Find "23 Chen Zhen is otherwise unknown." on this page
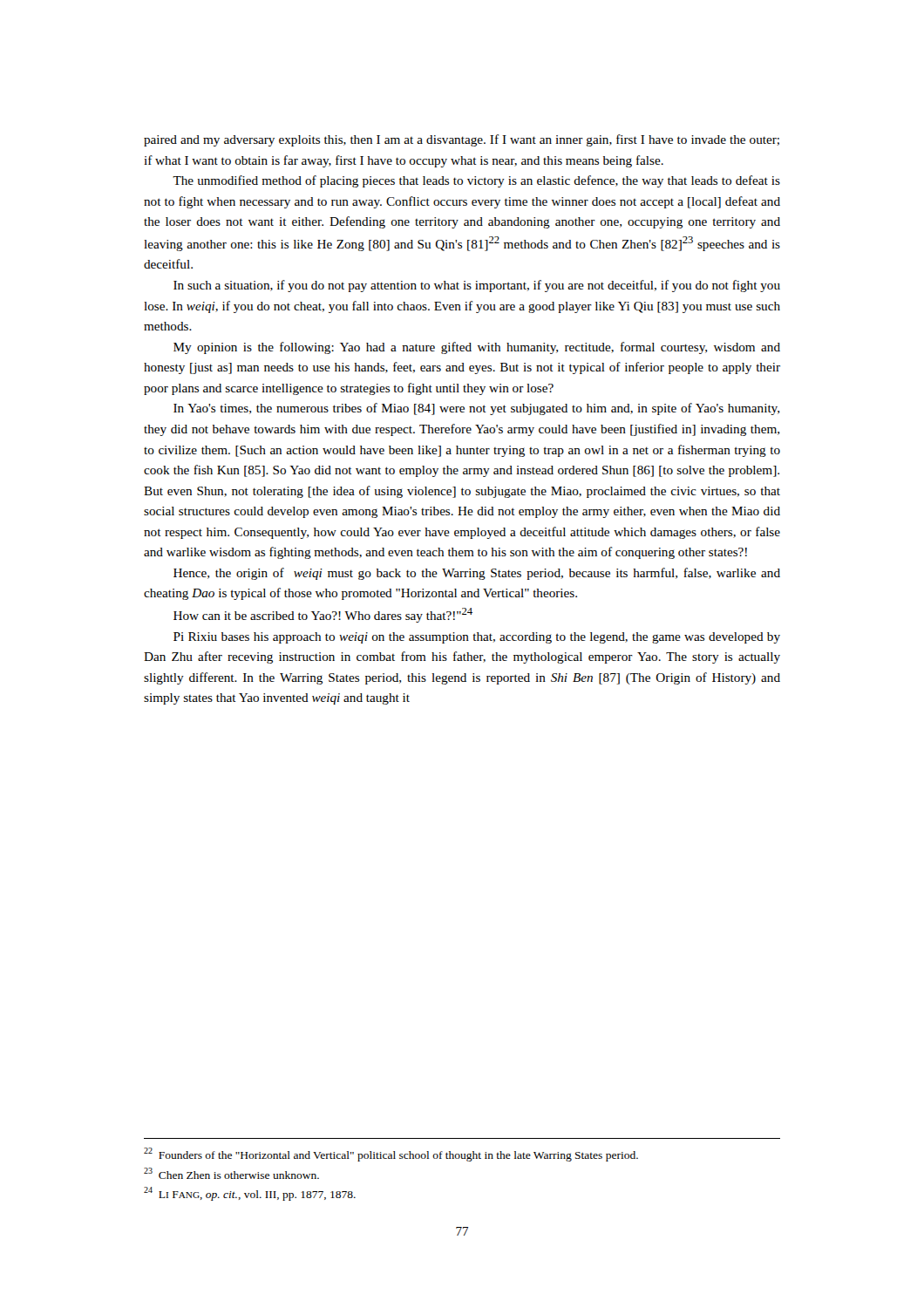 pyautogui.click(x=231, y=1173)
